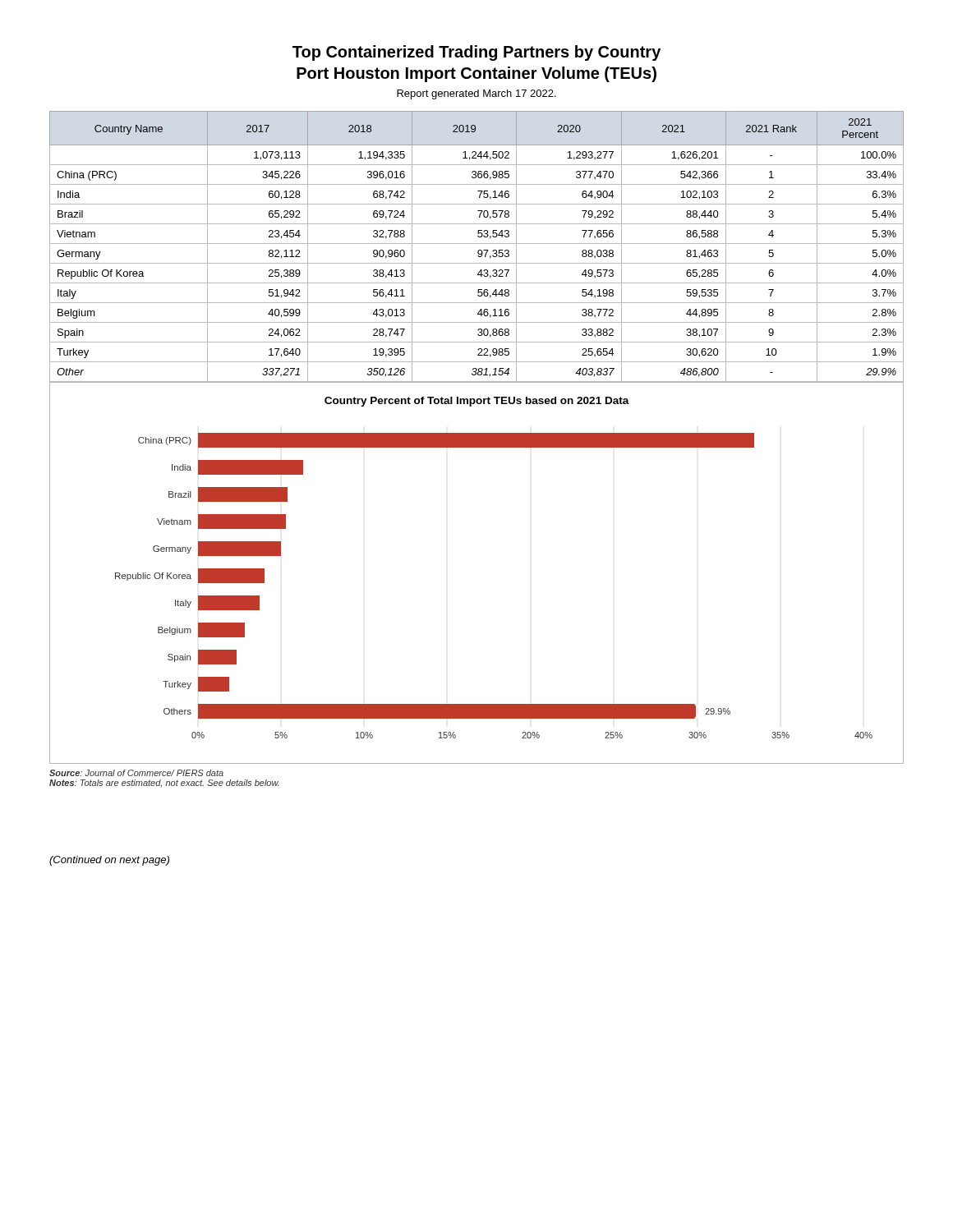Select the element starting "(Continued on next page)"
This screenshot has height=1232, width=953.
point(110,860)
